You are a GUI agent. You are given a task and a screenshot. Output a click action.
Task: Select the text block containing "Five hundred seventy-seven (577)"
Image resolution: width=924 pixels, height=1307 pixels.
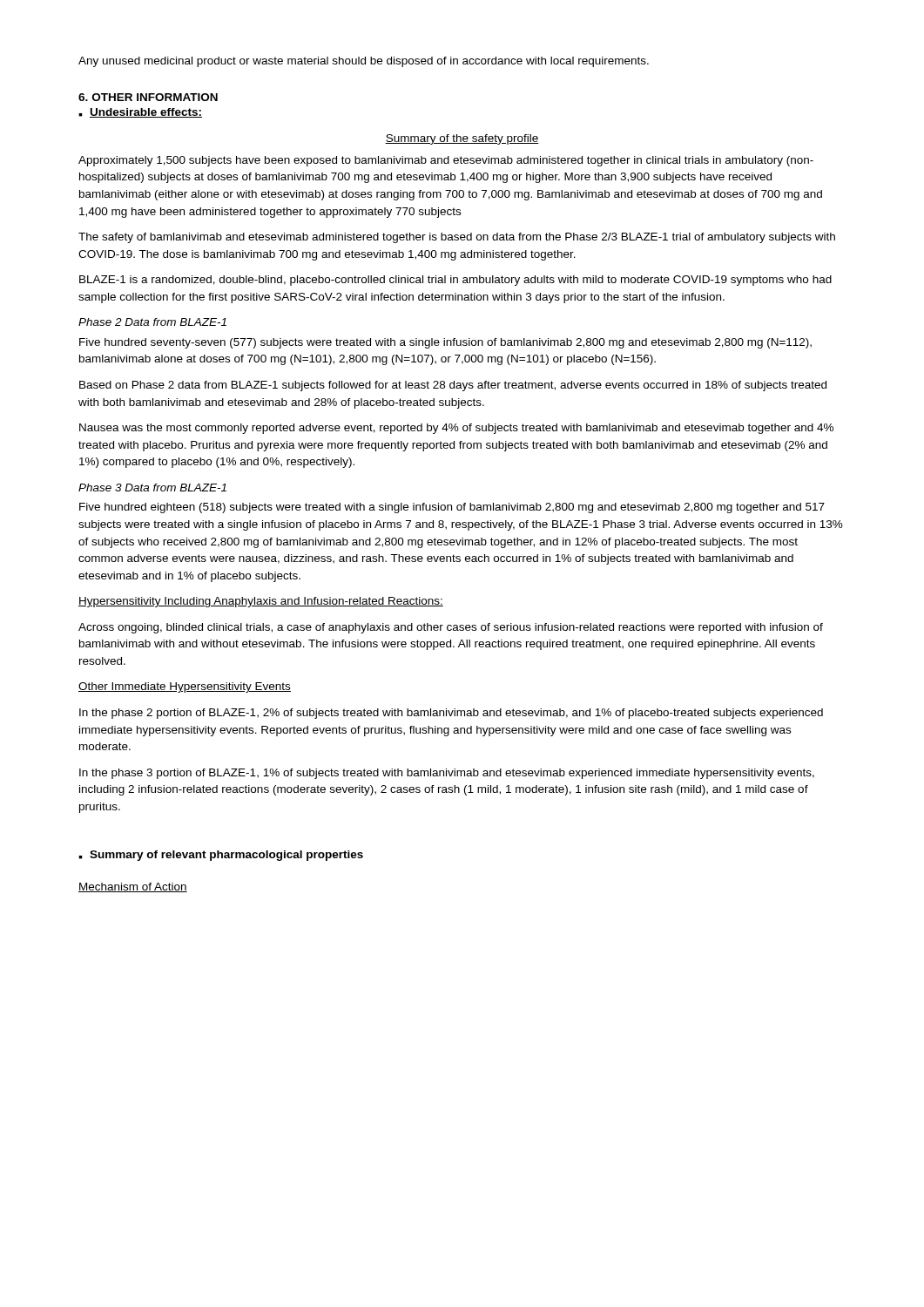462,351
